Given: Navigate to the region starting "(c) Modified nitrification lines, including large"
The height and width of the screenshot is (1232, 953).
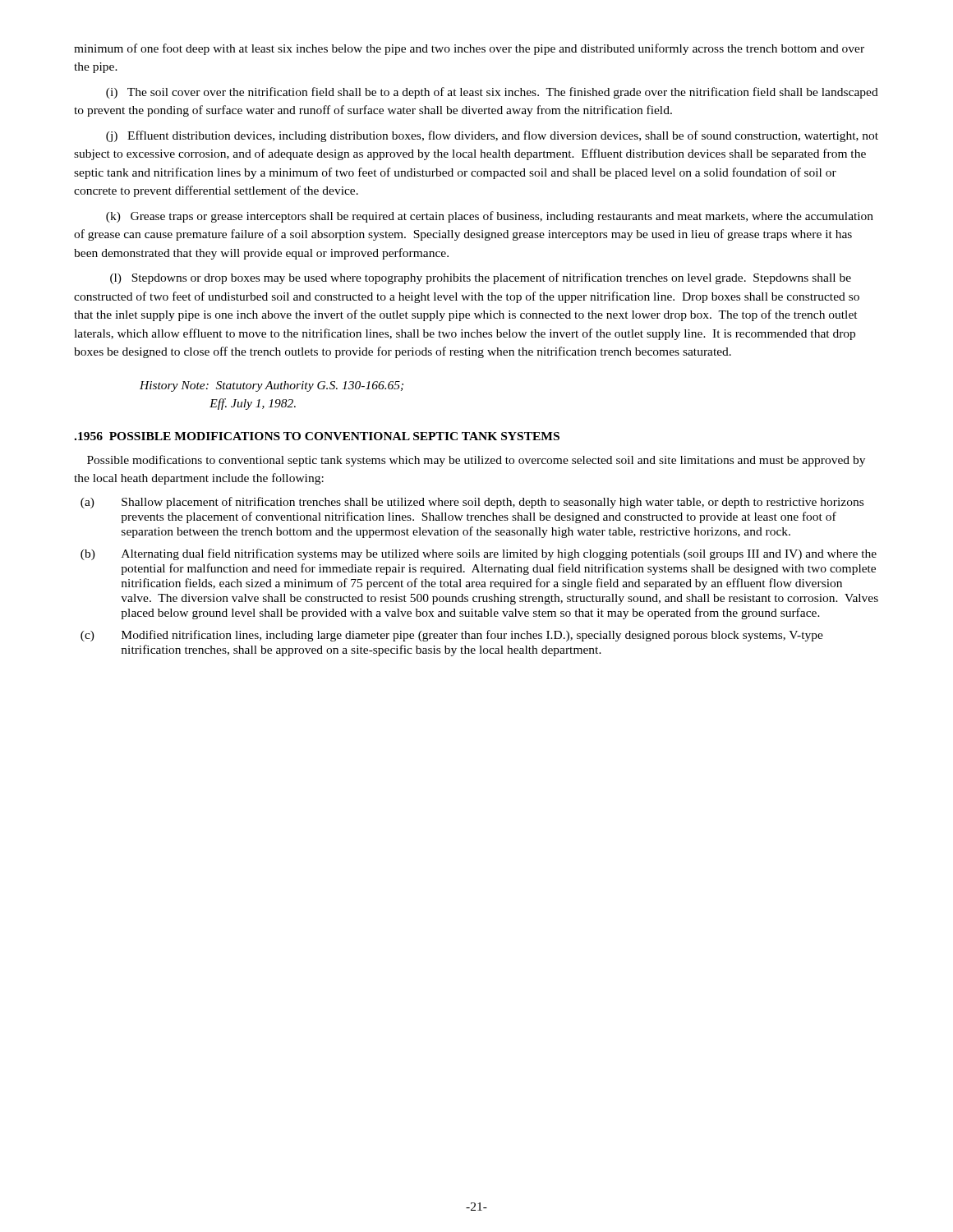Looking at the screenshot, I should coord(476,642).
